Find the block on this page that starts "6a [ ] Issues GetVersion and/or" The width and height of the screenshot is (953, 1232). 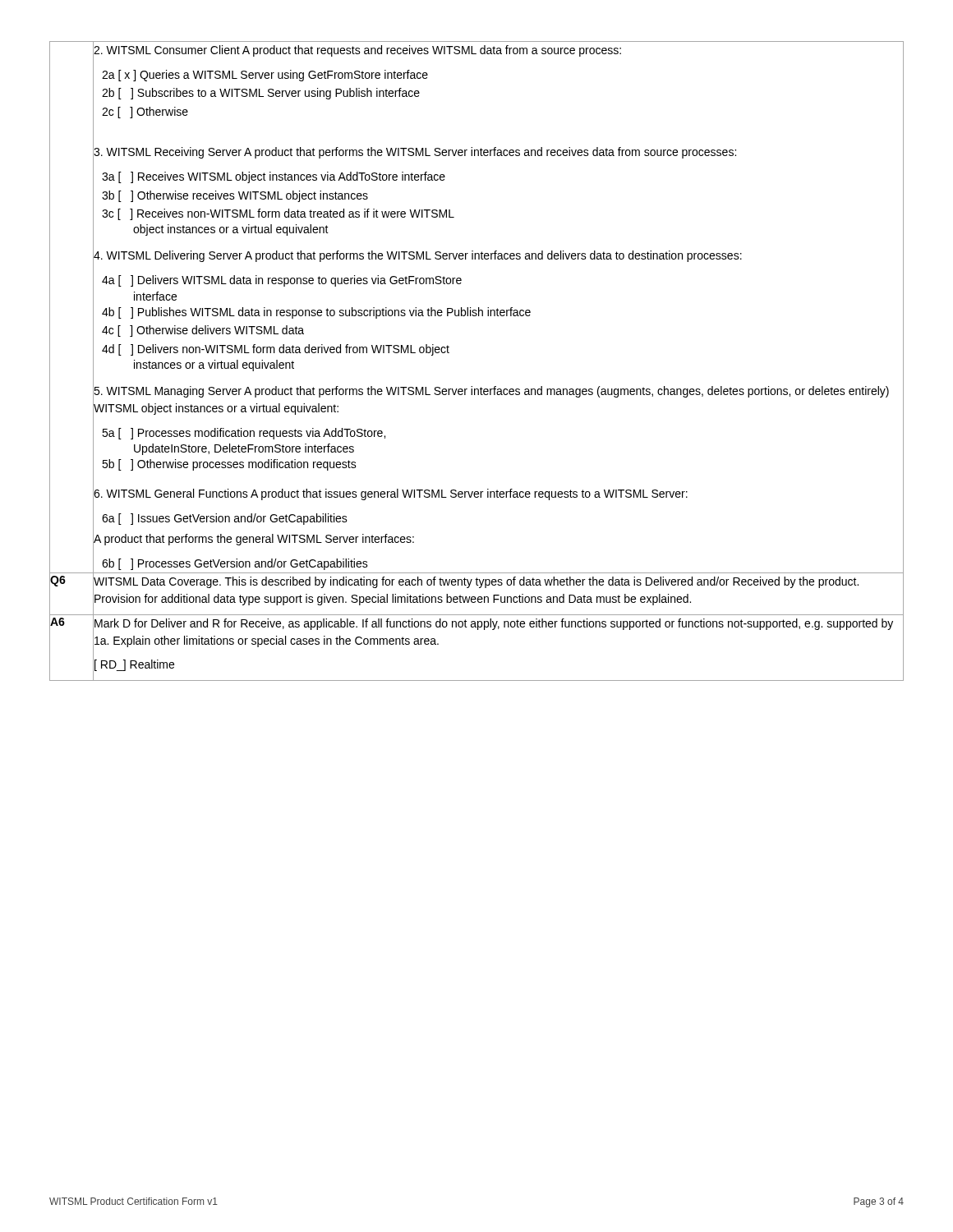tap(225, 518)
